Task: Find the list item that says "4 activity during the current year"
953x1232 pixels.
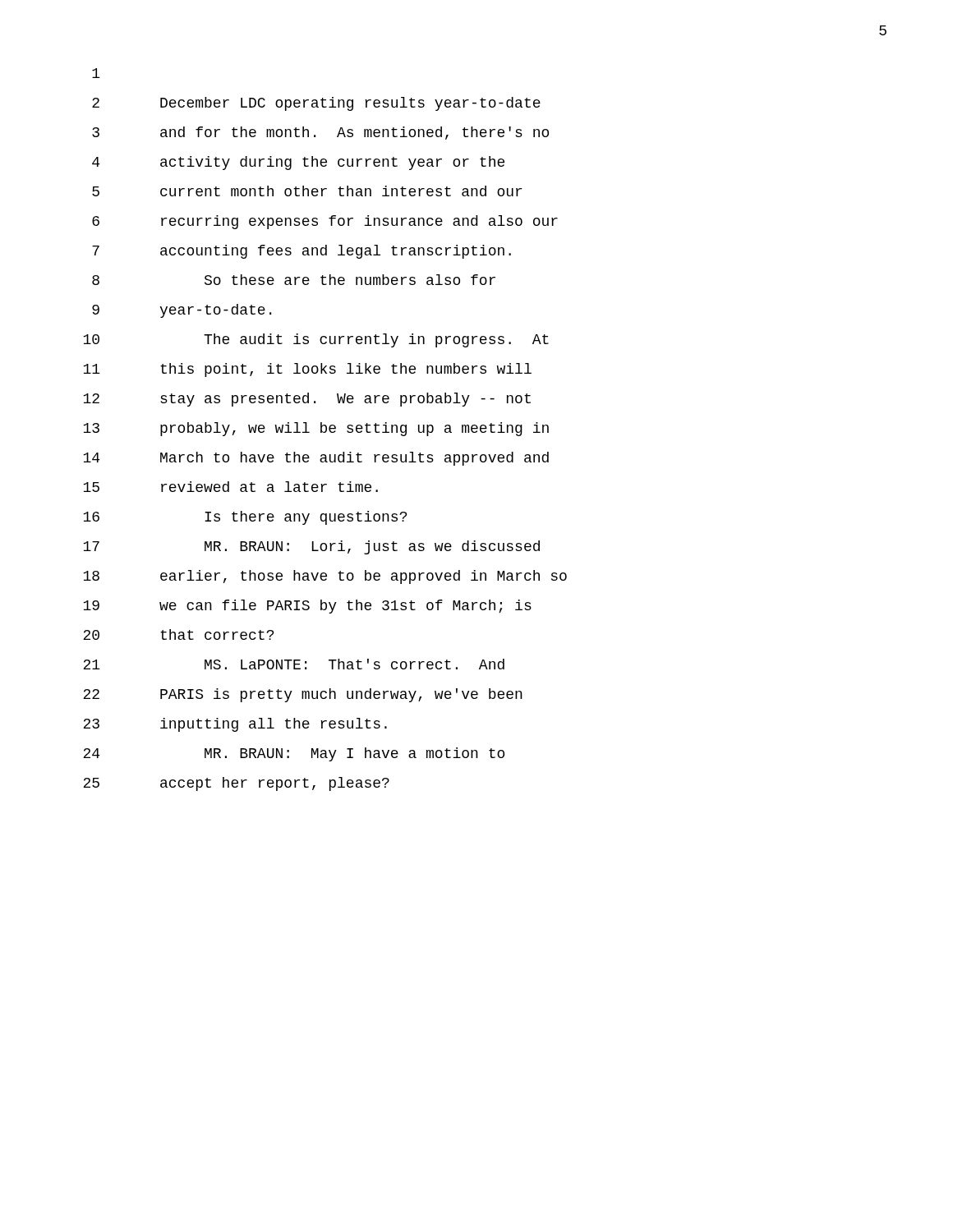Action: point(286,163)
